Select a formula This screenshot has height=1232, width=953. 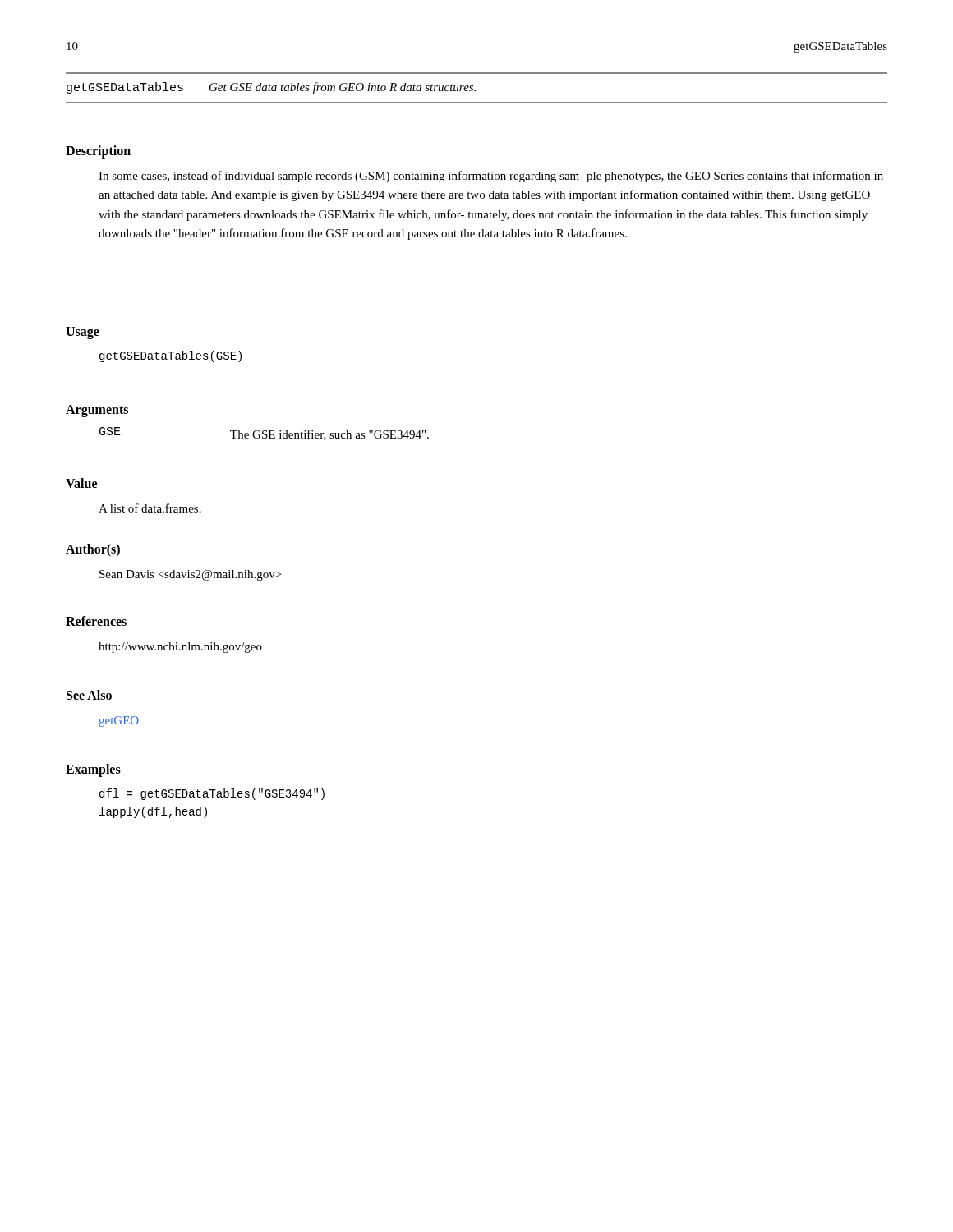(171, 356)
